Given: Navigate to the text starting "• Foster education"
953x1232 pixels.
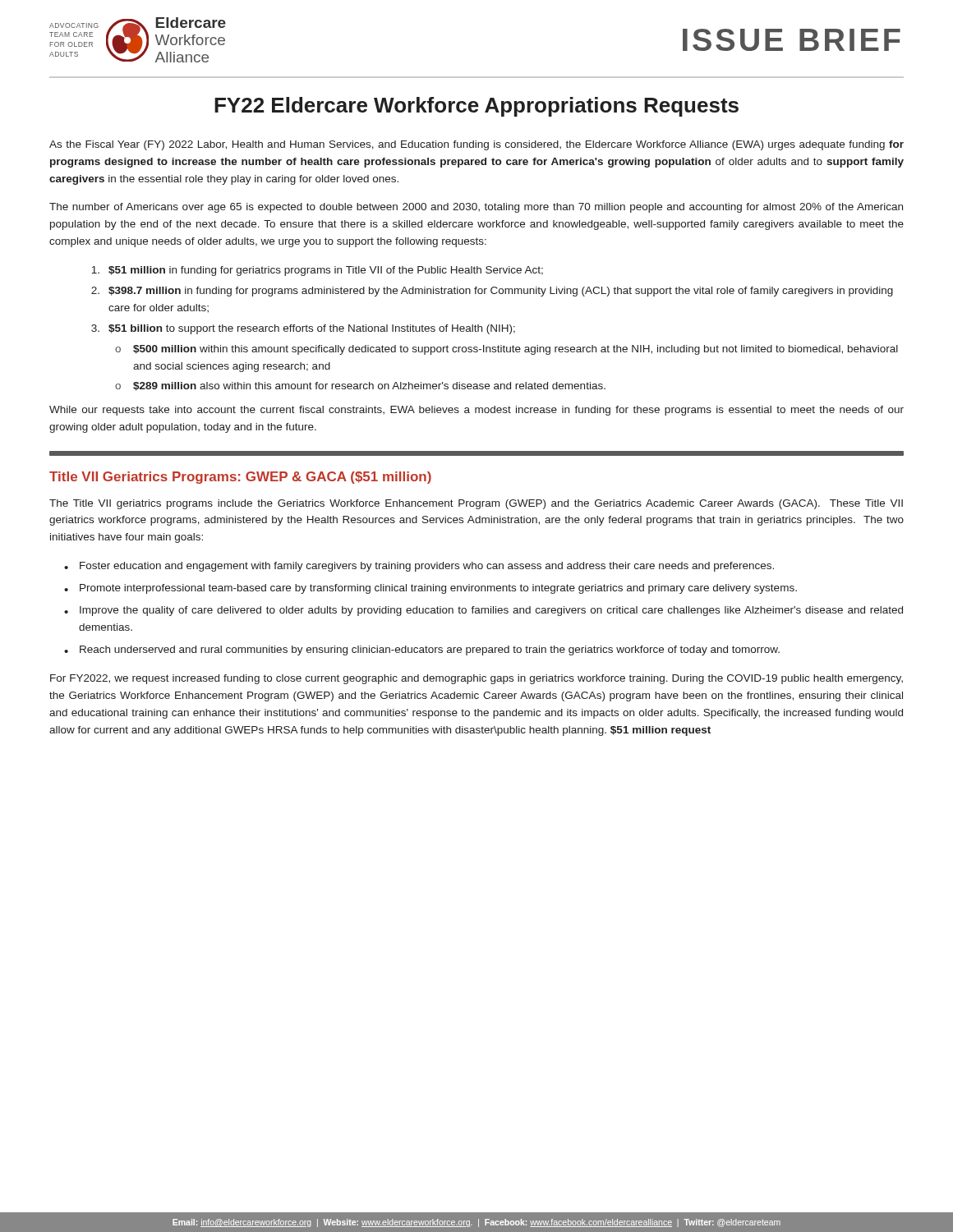Looking at the screenshot, I should [x=419, y=566].
